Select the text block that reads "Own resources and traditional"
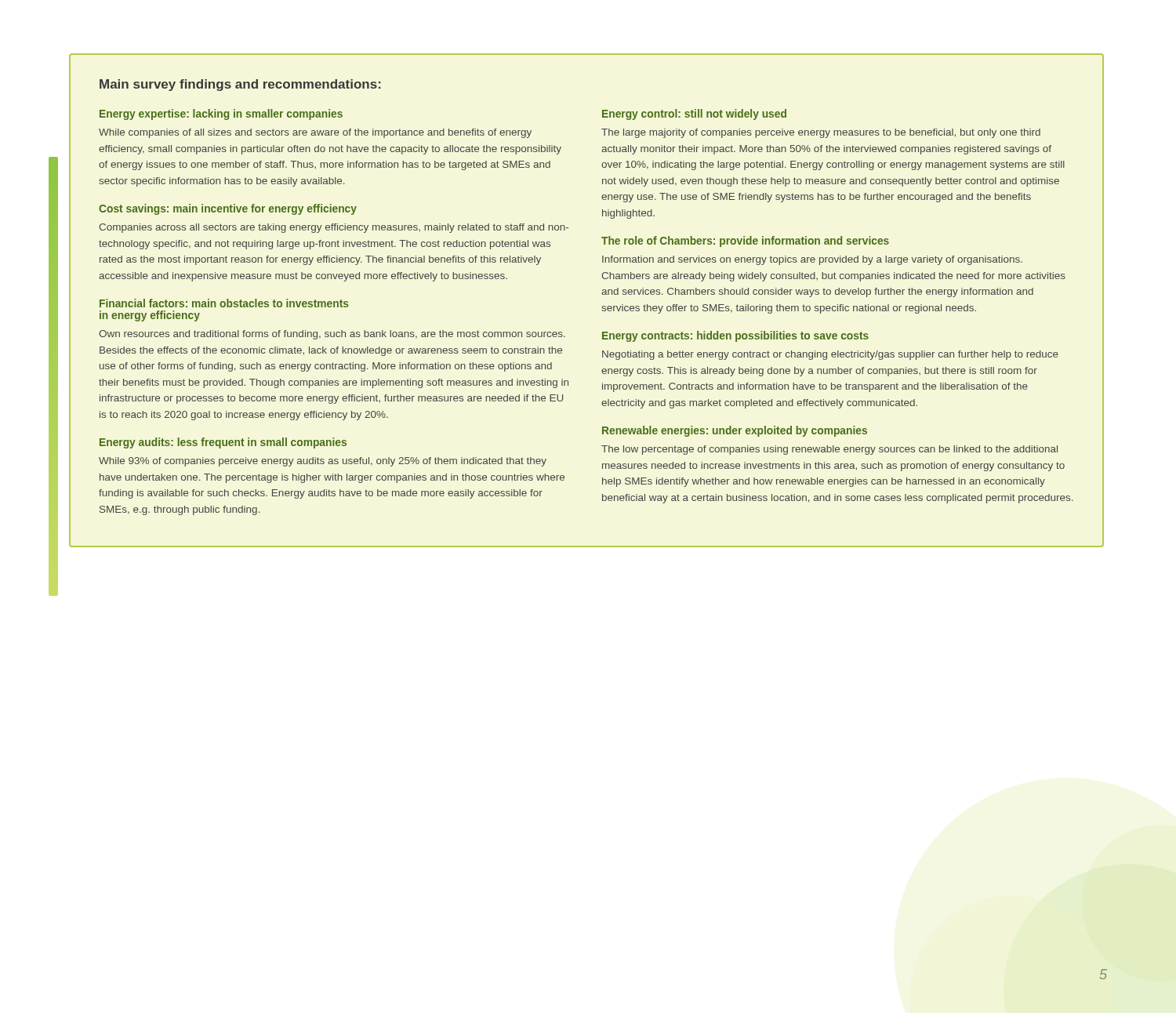The image size is (1176, 1013). click(334, 374)
